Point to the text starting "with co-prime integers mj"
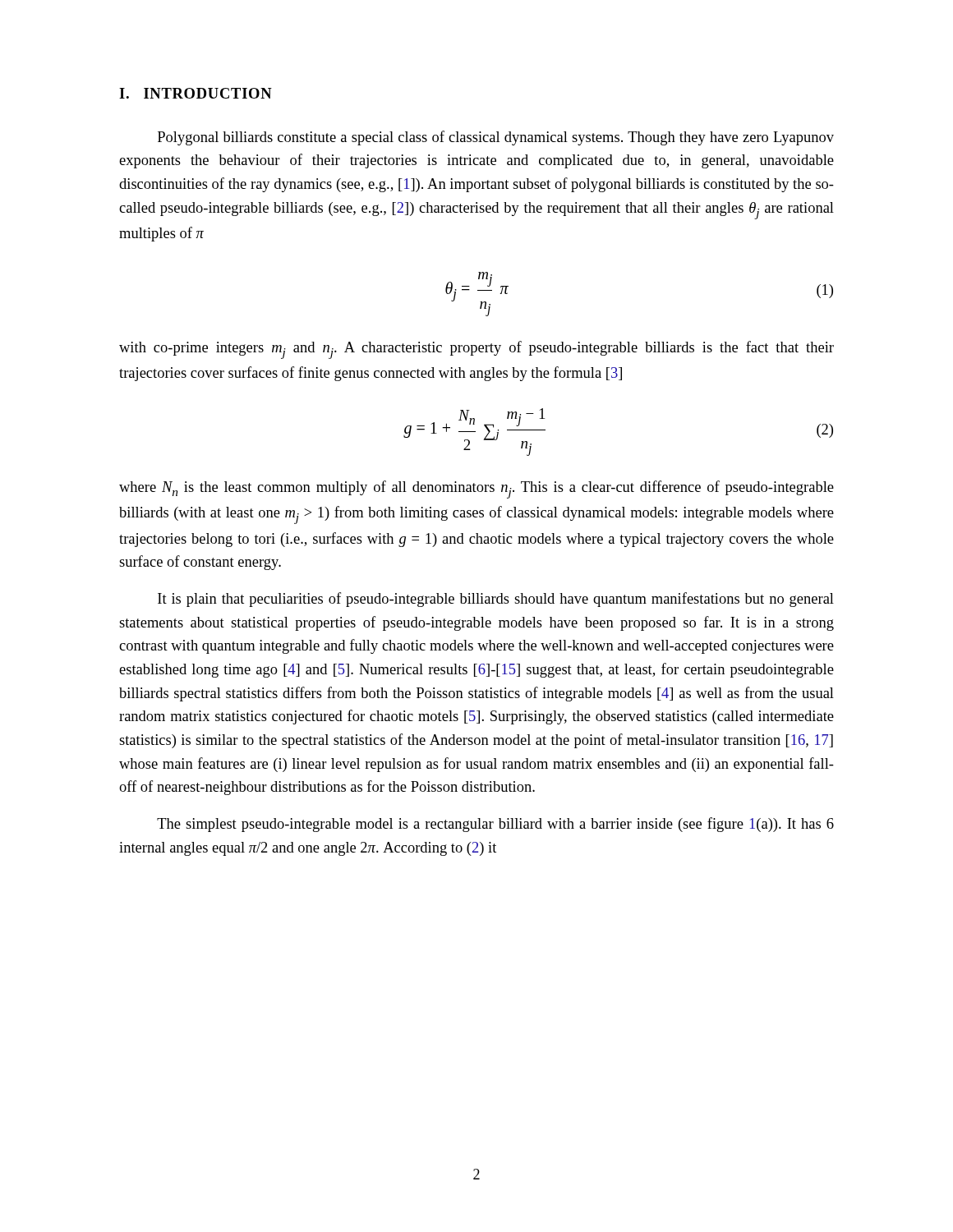 [x=476, y=360]
